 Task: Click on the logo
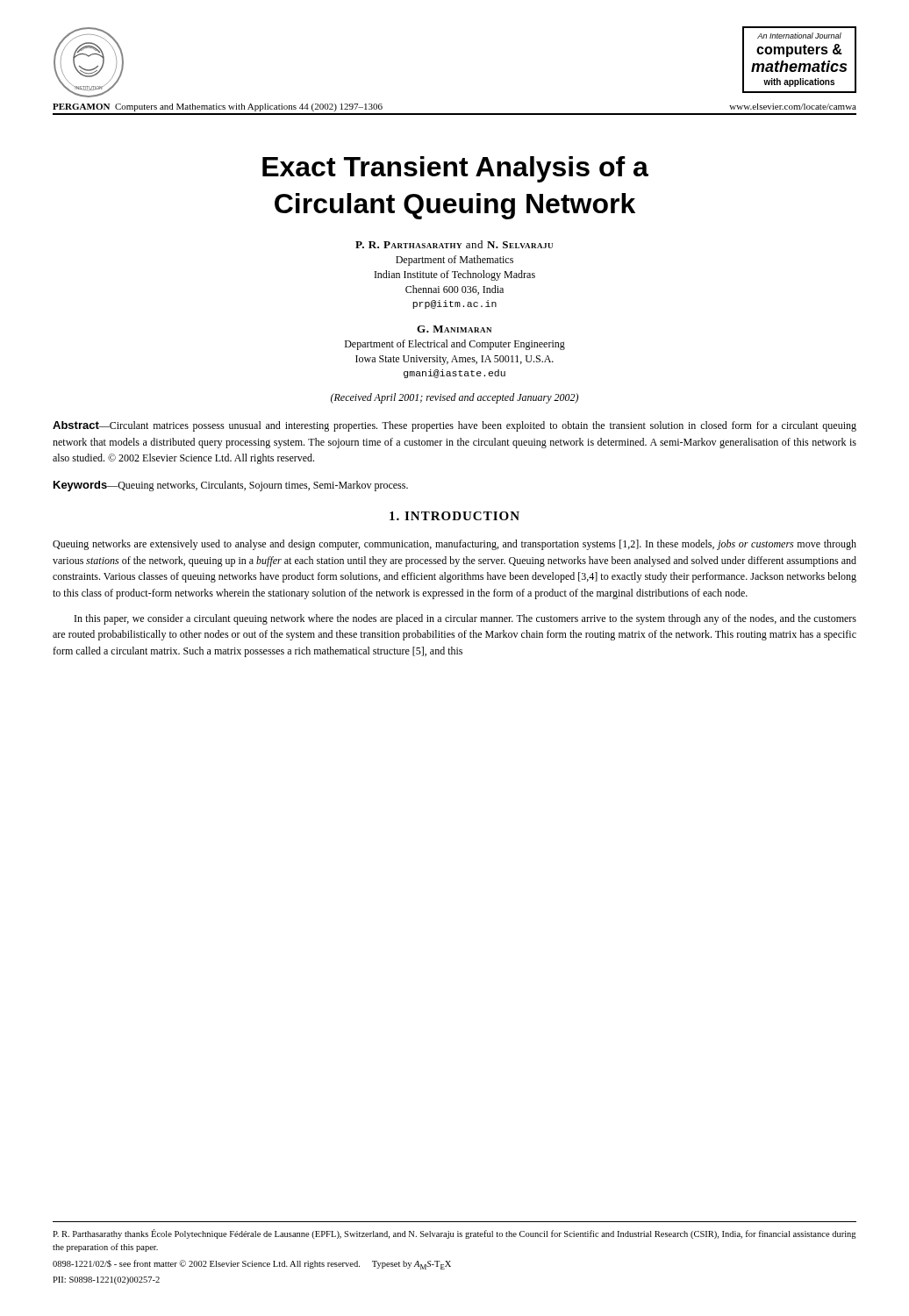(799, 59)
